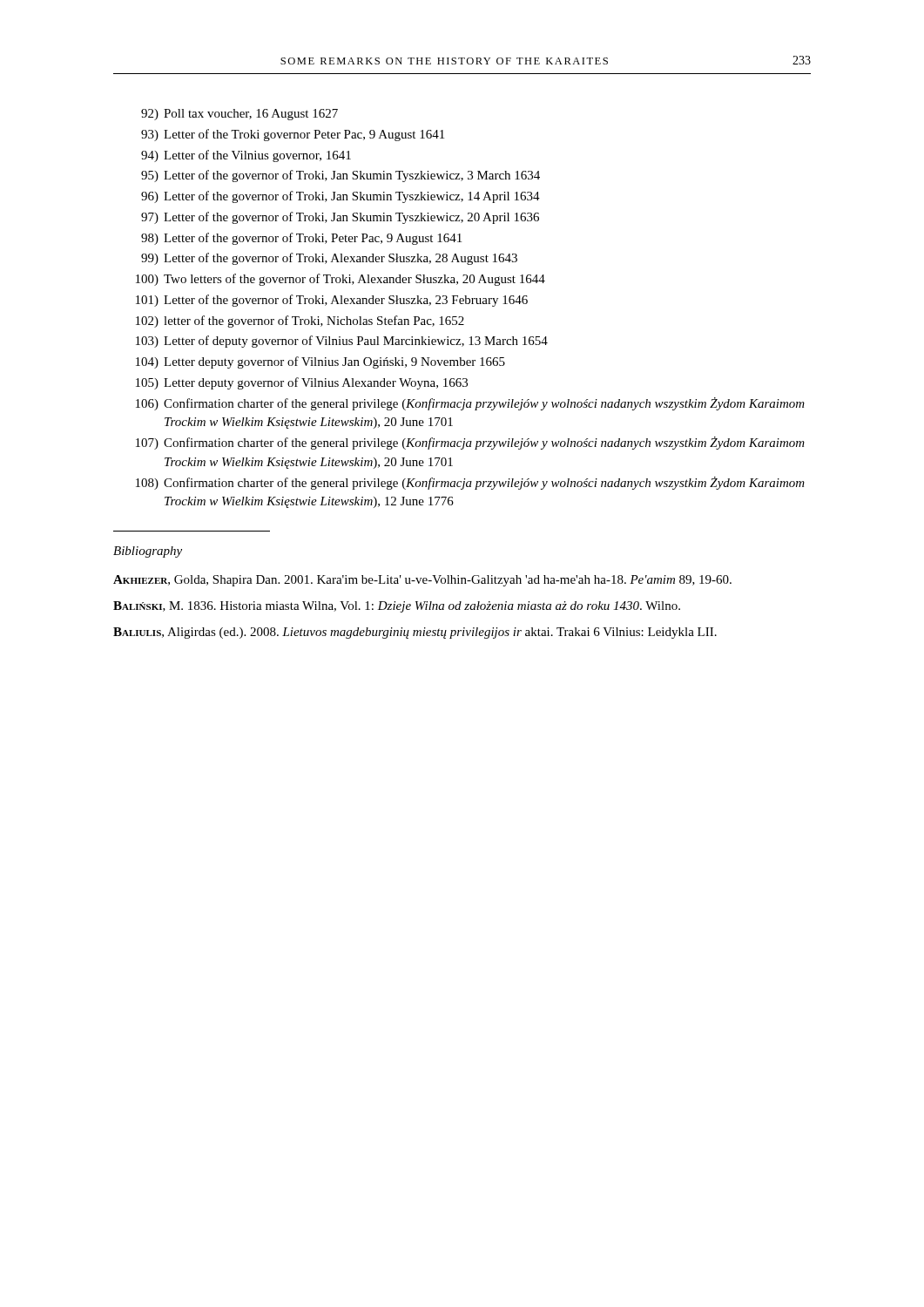This screenshot has width=924, height=1307.
Task: Select the list item that says "100) Two letters of"
Action: [x=462, y=280]
